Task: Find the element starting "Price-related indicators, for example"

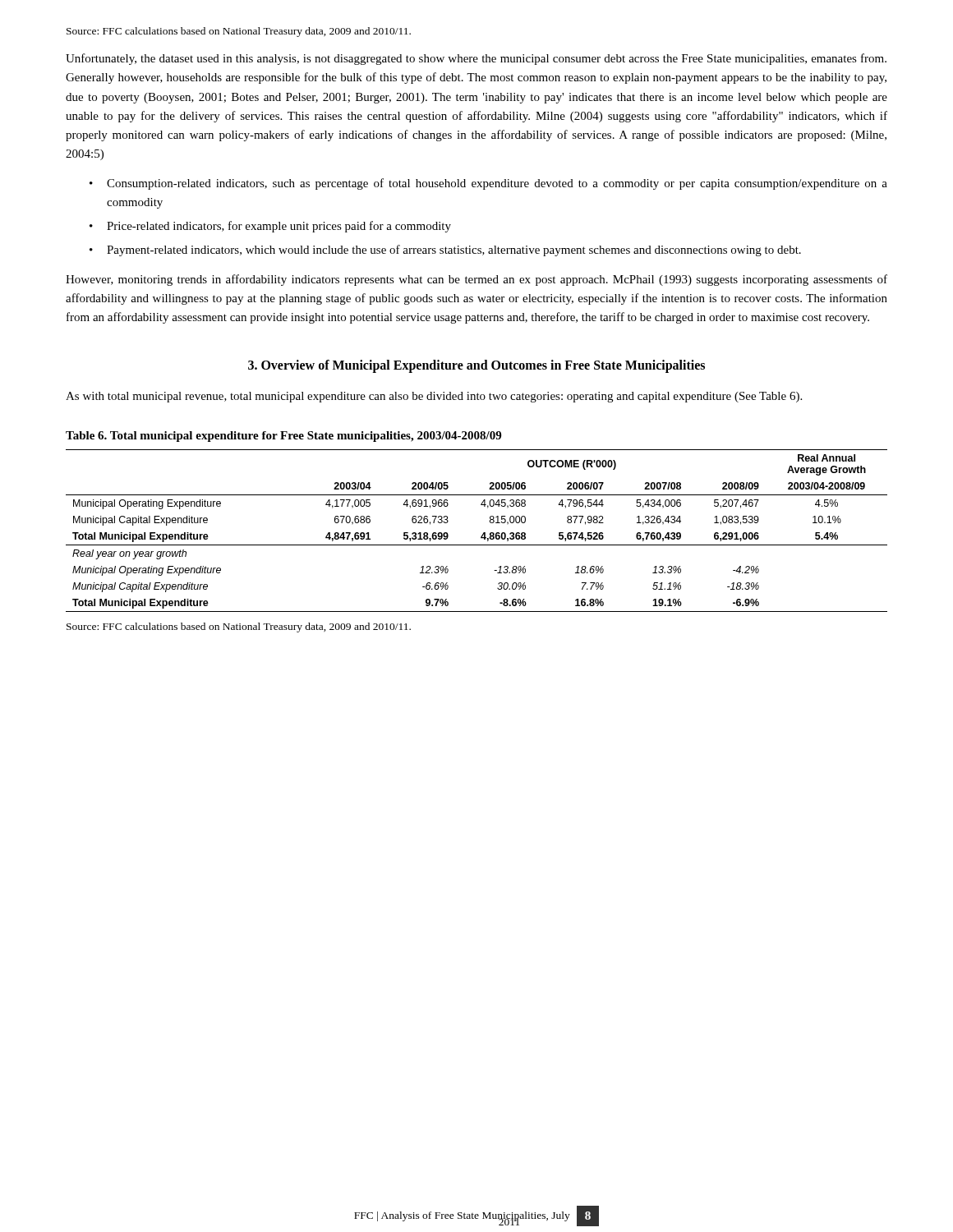Action: click(279, 226)
